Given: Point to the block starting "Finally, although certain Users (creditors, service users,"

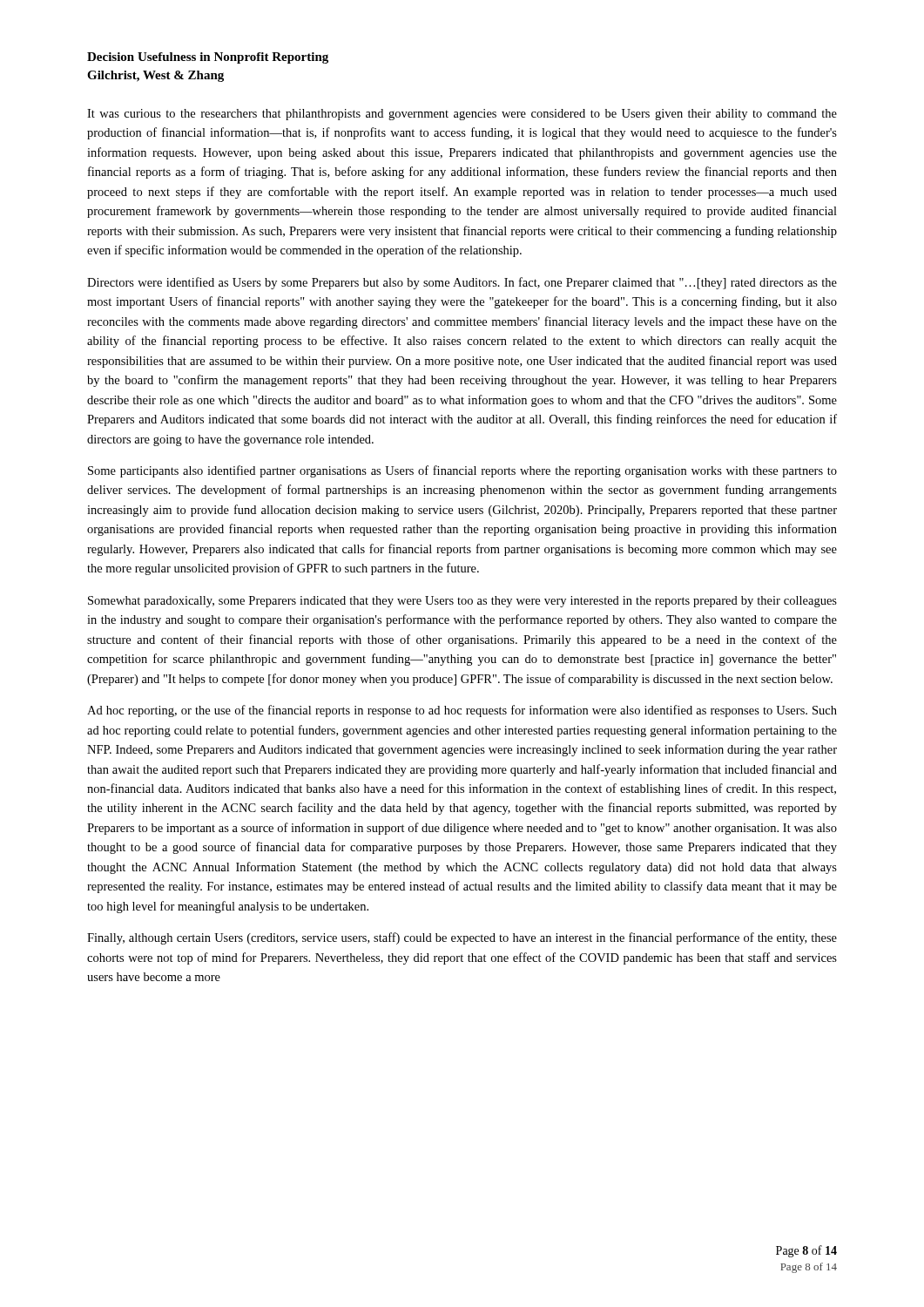Looking at the screenshot, I should pos(462,958).
